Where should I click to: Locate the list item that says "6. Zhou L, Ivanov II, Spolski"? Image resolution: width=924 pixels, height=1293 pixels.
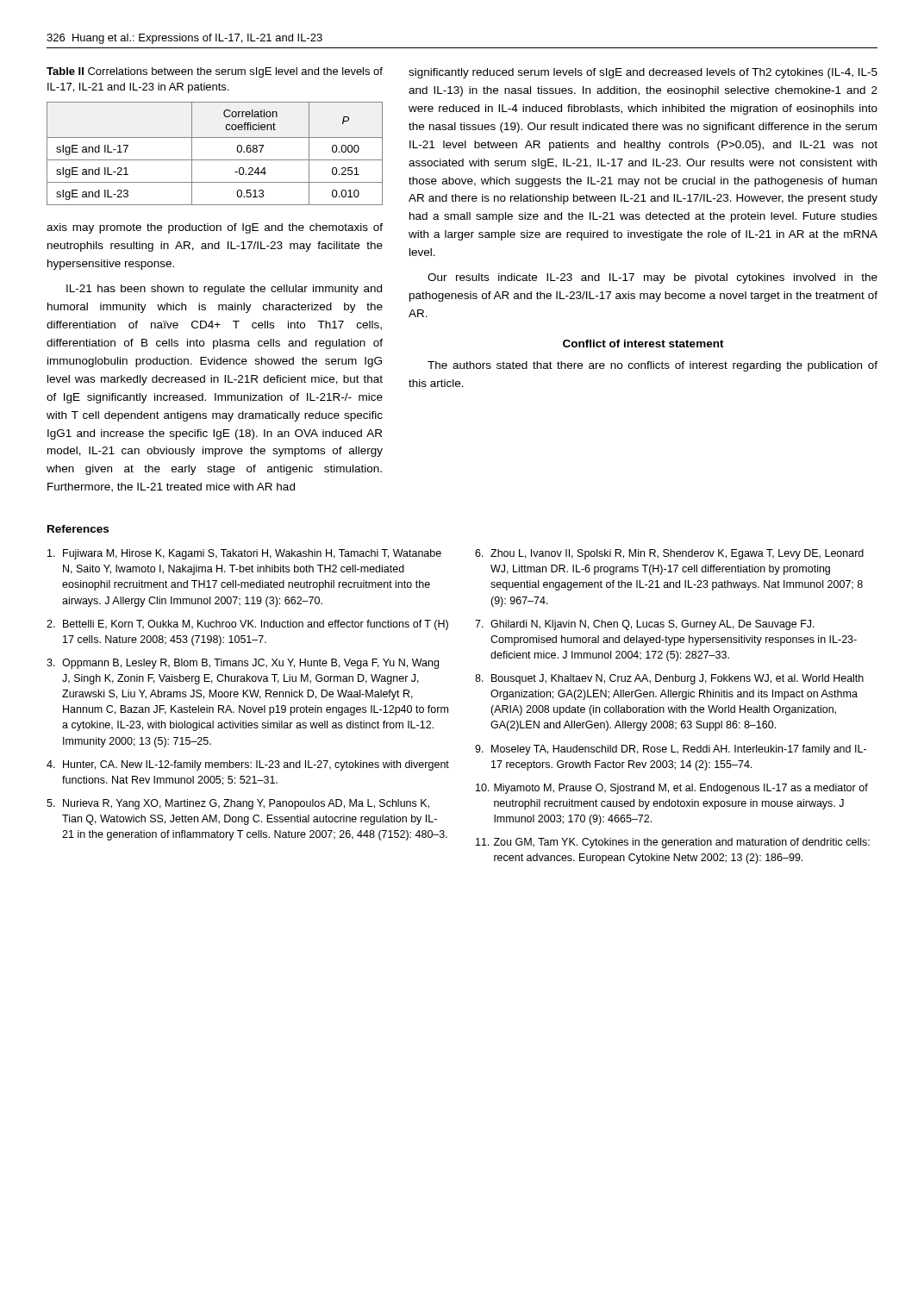(x=676, y=577)
